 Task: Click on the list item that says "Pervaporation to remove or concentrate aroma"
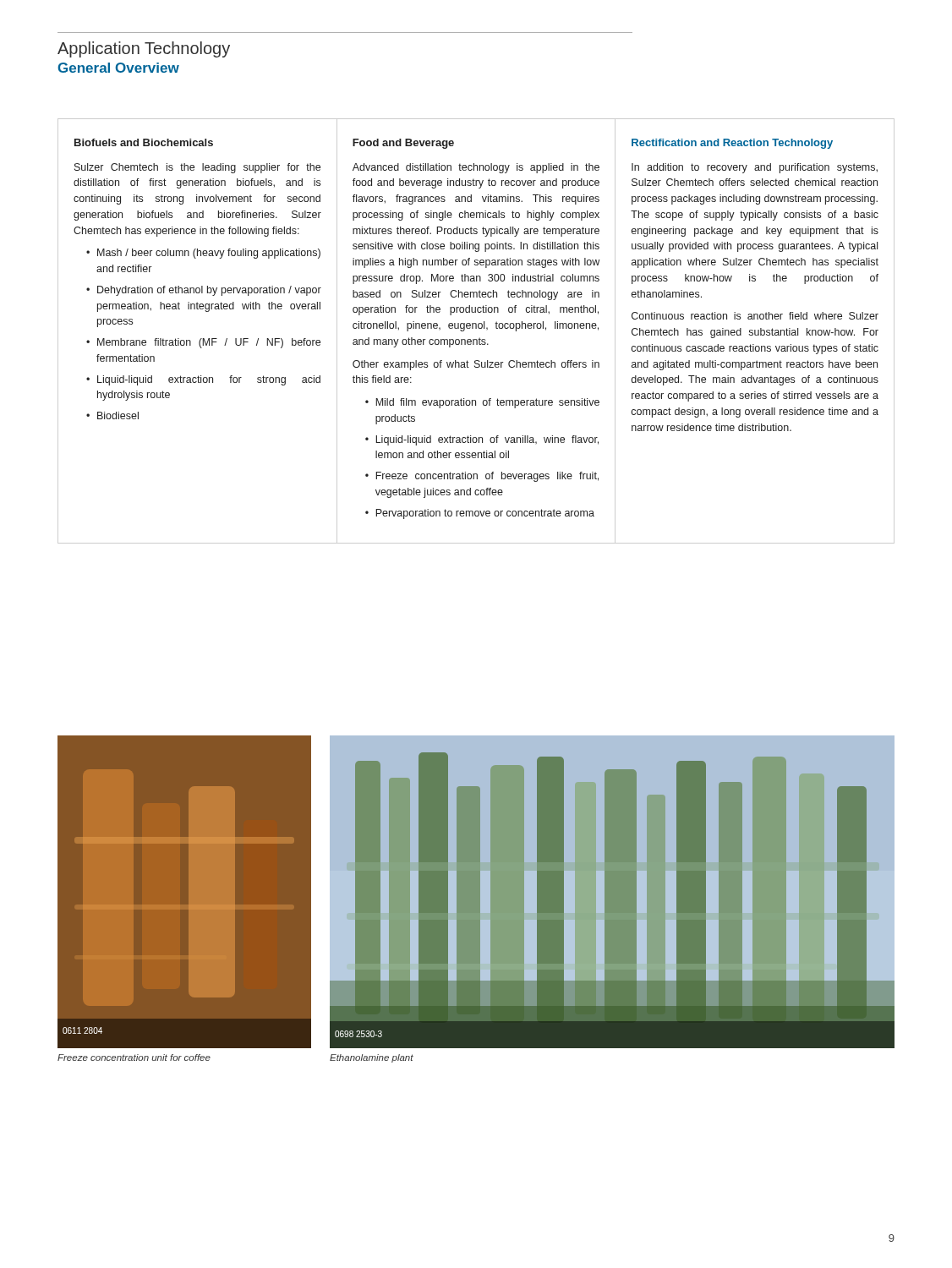click(485, 513)
